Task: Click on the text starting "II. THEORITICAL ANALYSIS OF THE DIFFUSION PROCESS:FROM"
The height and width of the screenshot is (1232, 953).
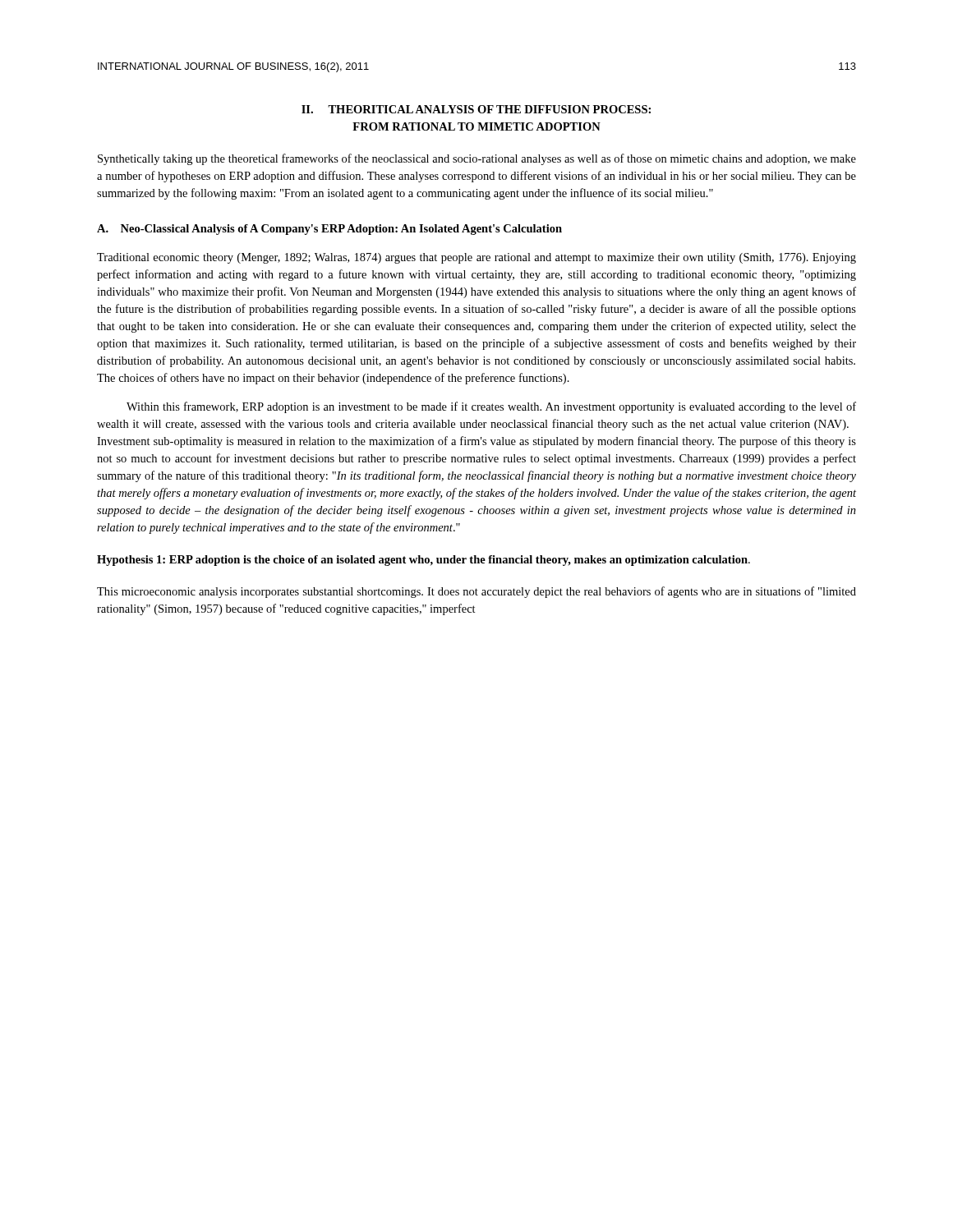Action: click(x=476, y=118)
